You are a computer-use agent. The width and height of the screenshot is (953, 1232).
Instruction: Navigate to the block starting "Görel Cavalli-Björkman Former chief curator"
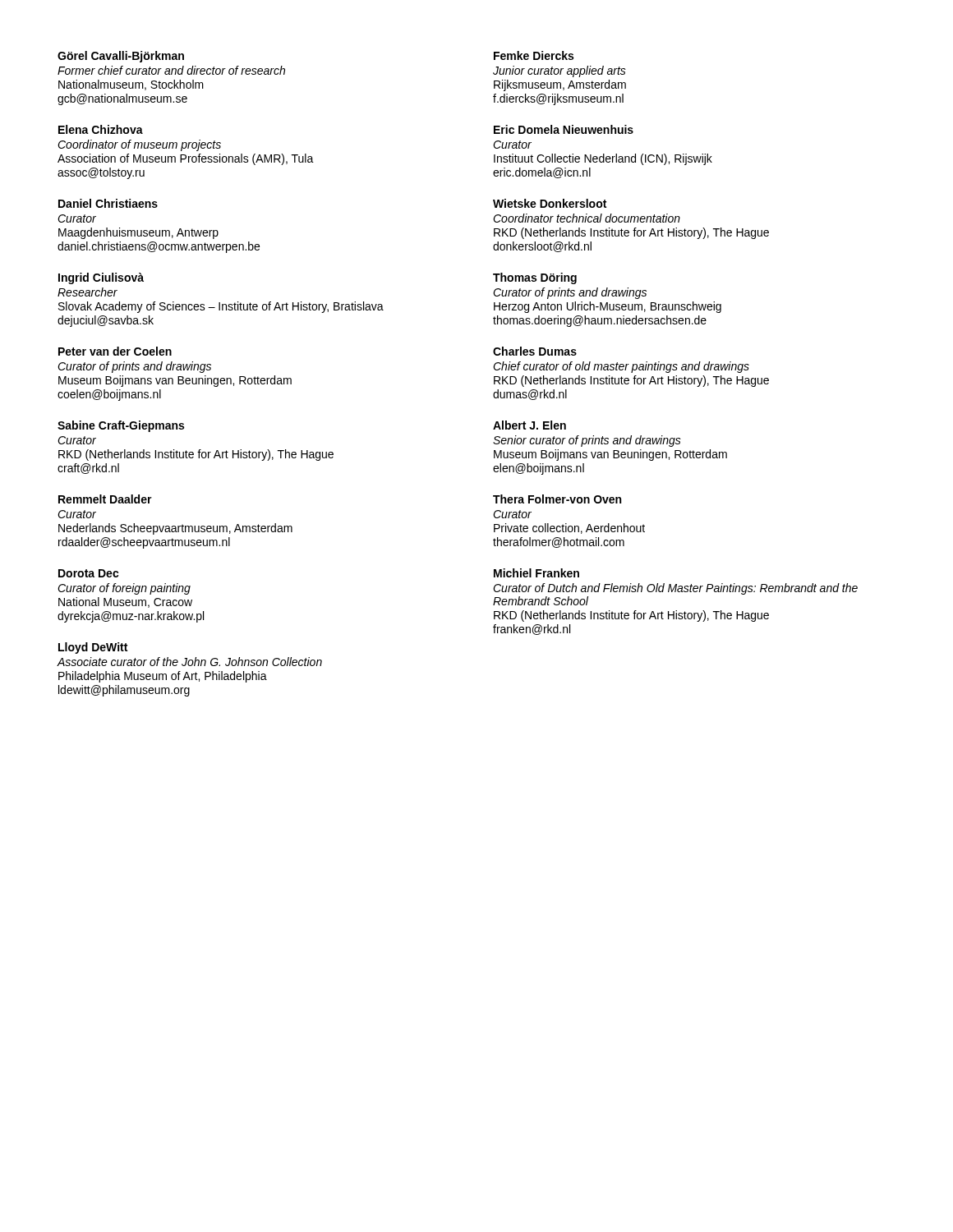pyautogui.click(x=259, y=77)
